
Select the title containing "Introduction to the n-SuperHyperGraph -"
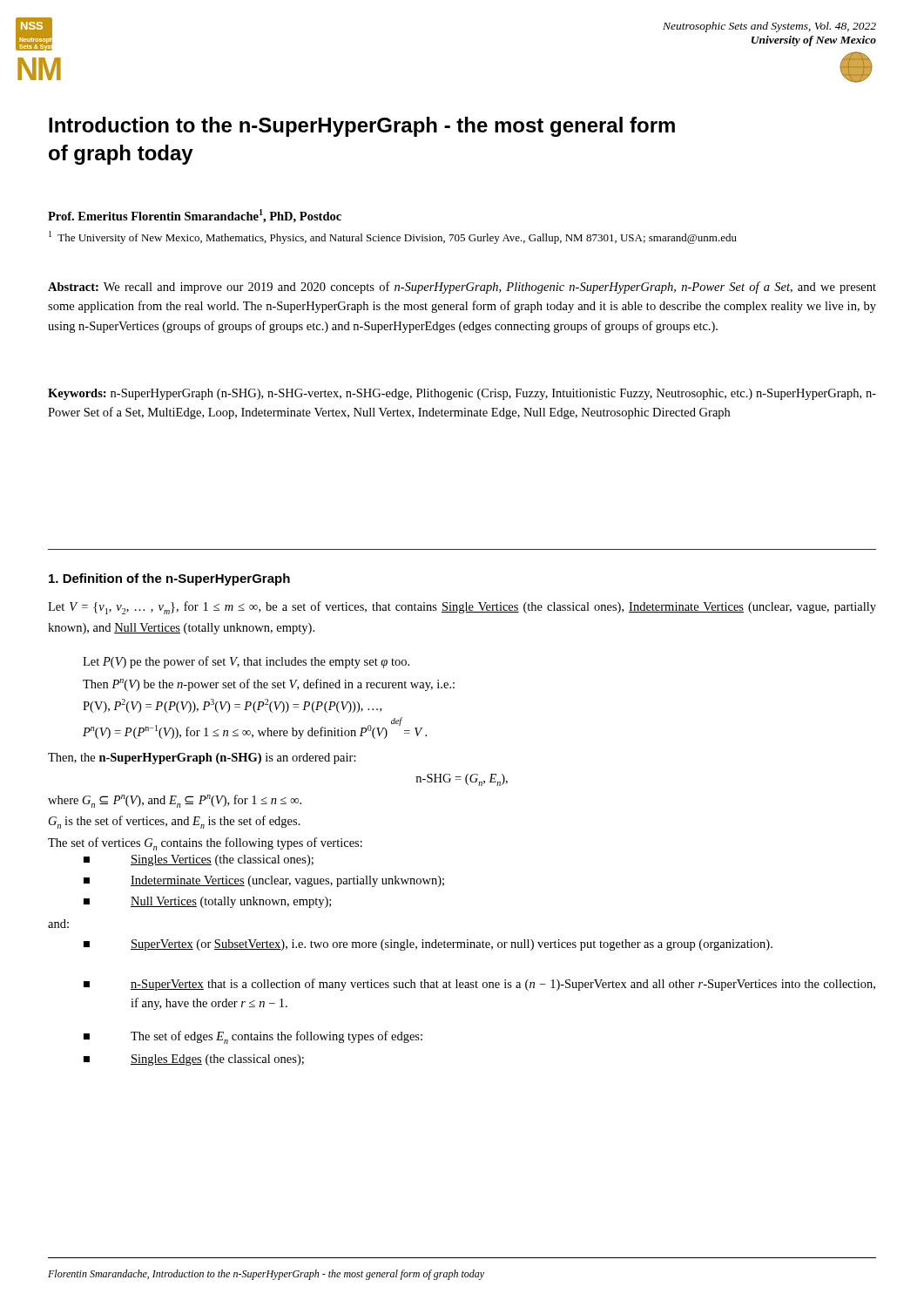click(x=462, y=140)
